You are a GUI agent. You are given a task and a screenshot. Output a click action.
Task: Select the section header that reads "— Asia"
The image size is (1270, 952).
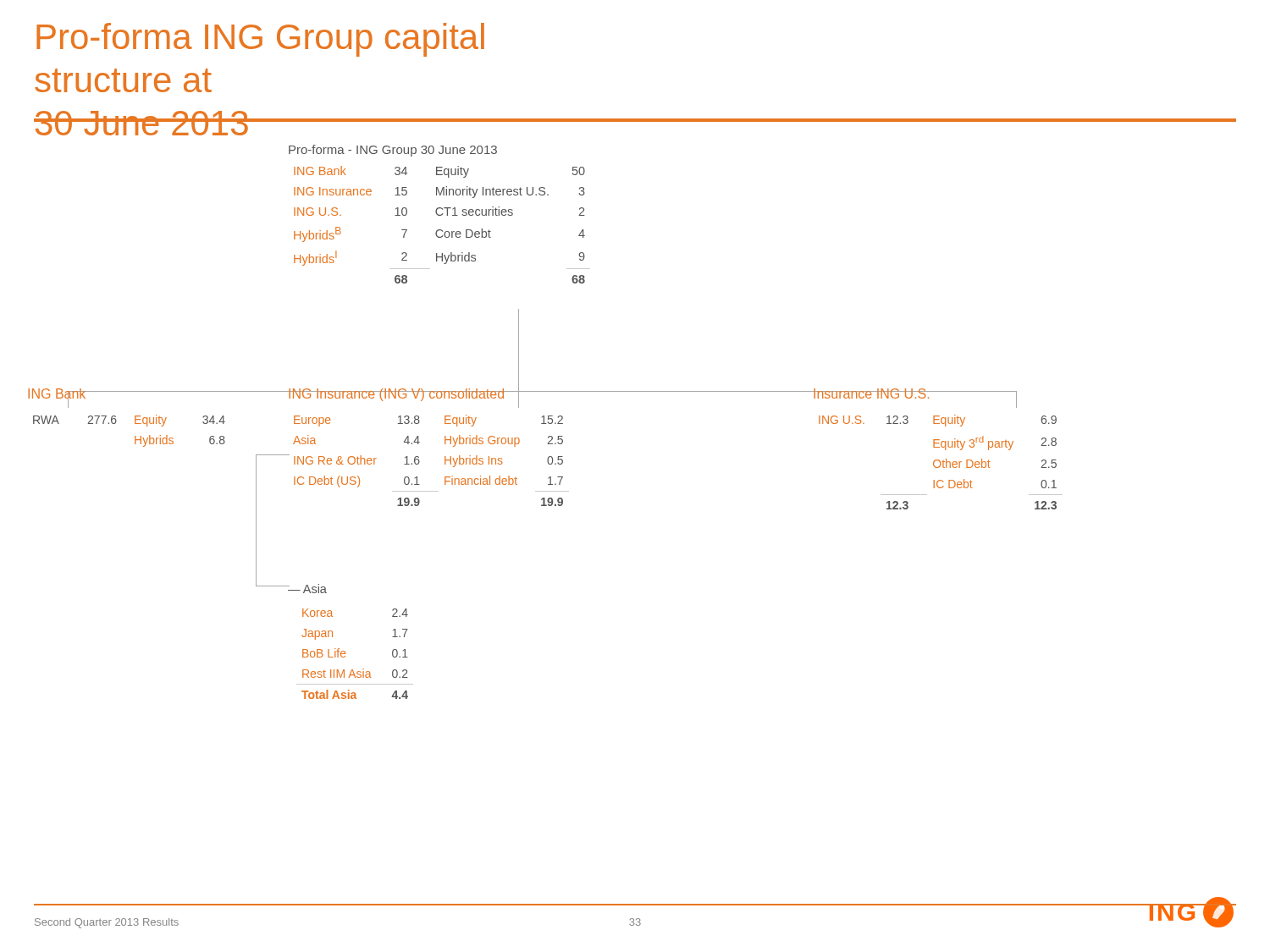click(307, 589)
